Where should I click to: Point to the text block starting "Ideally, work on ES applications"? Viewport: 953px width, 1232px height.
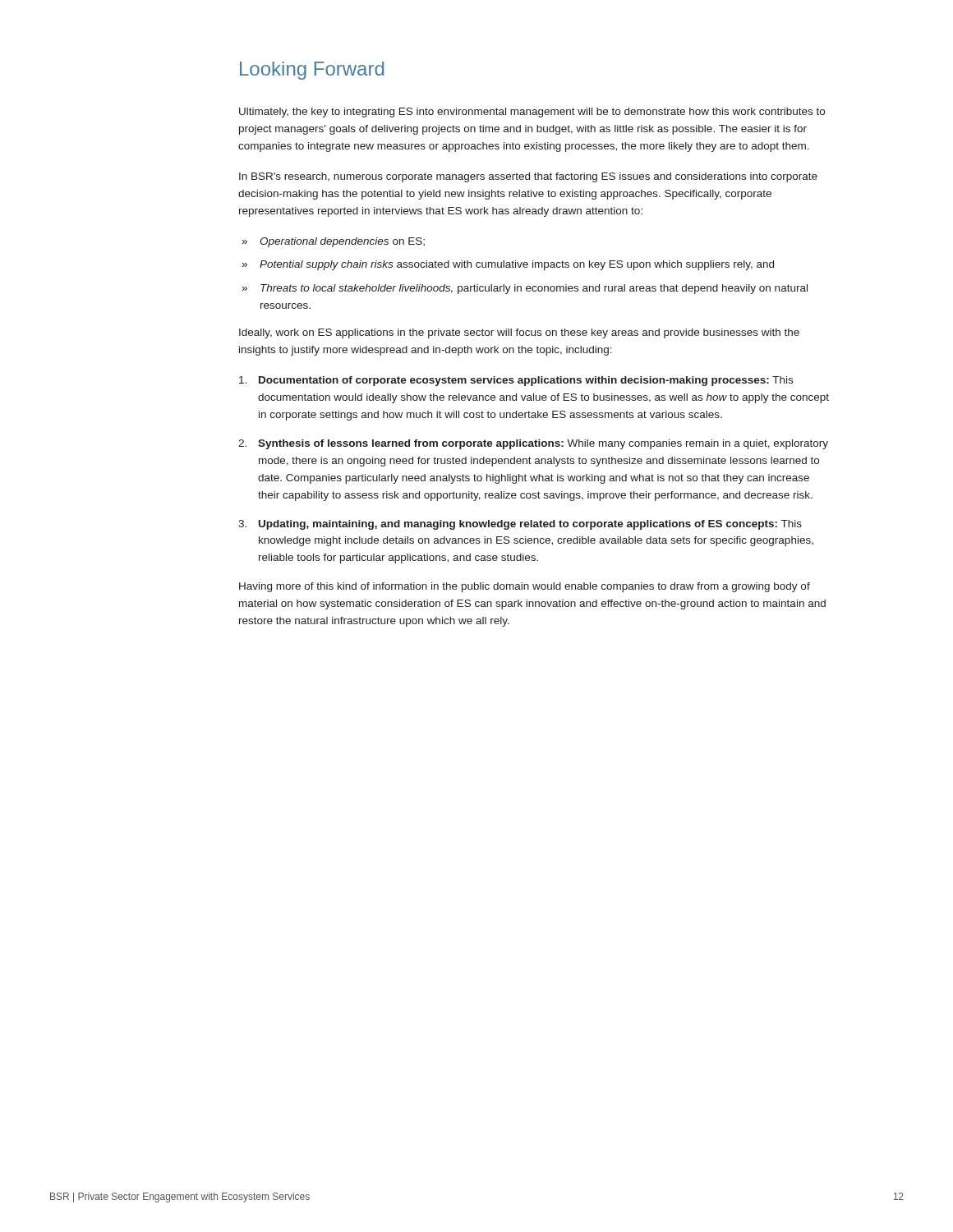[x=519, y=341]
